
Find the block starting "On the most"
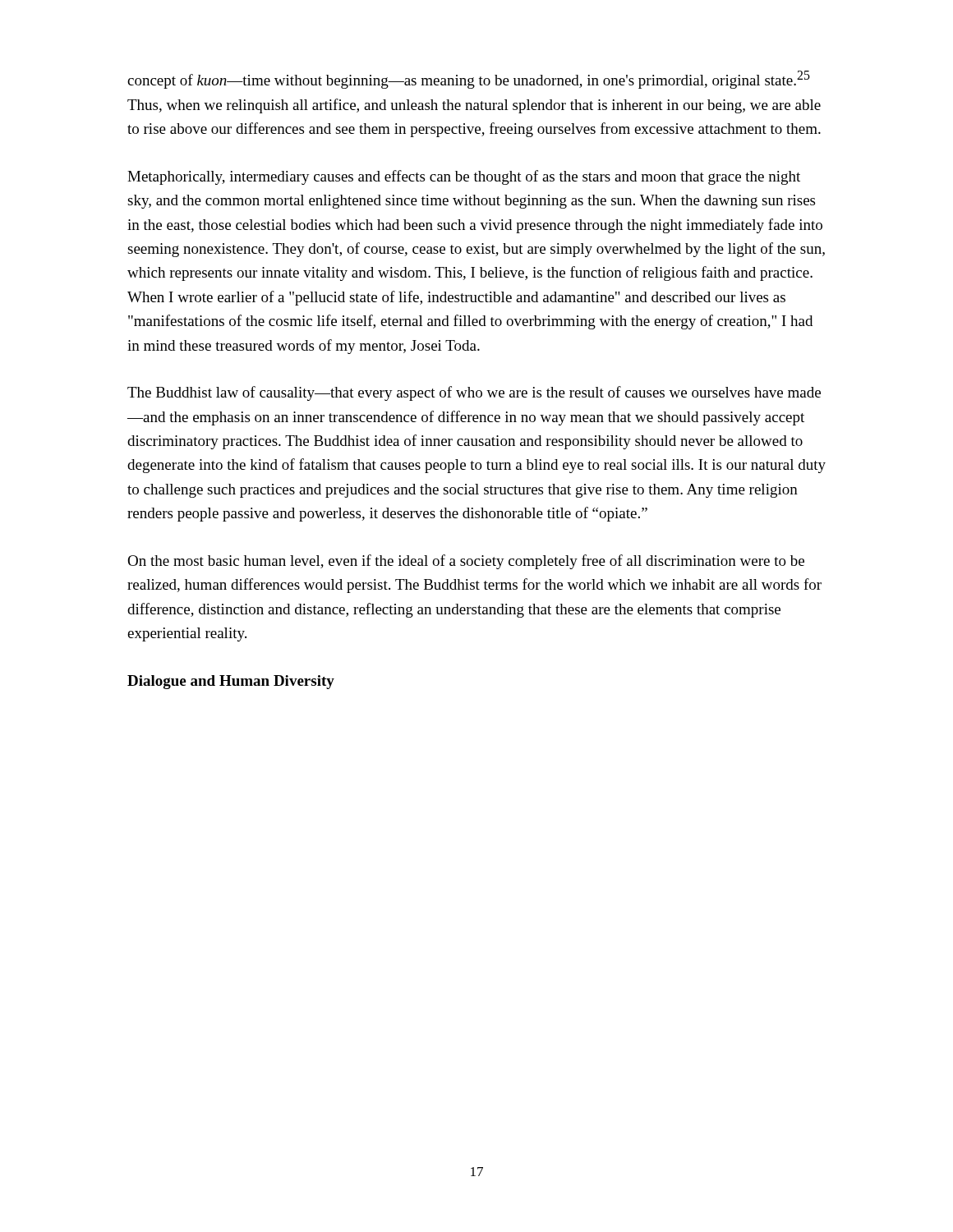coord(474,597)
